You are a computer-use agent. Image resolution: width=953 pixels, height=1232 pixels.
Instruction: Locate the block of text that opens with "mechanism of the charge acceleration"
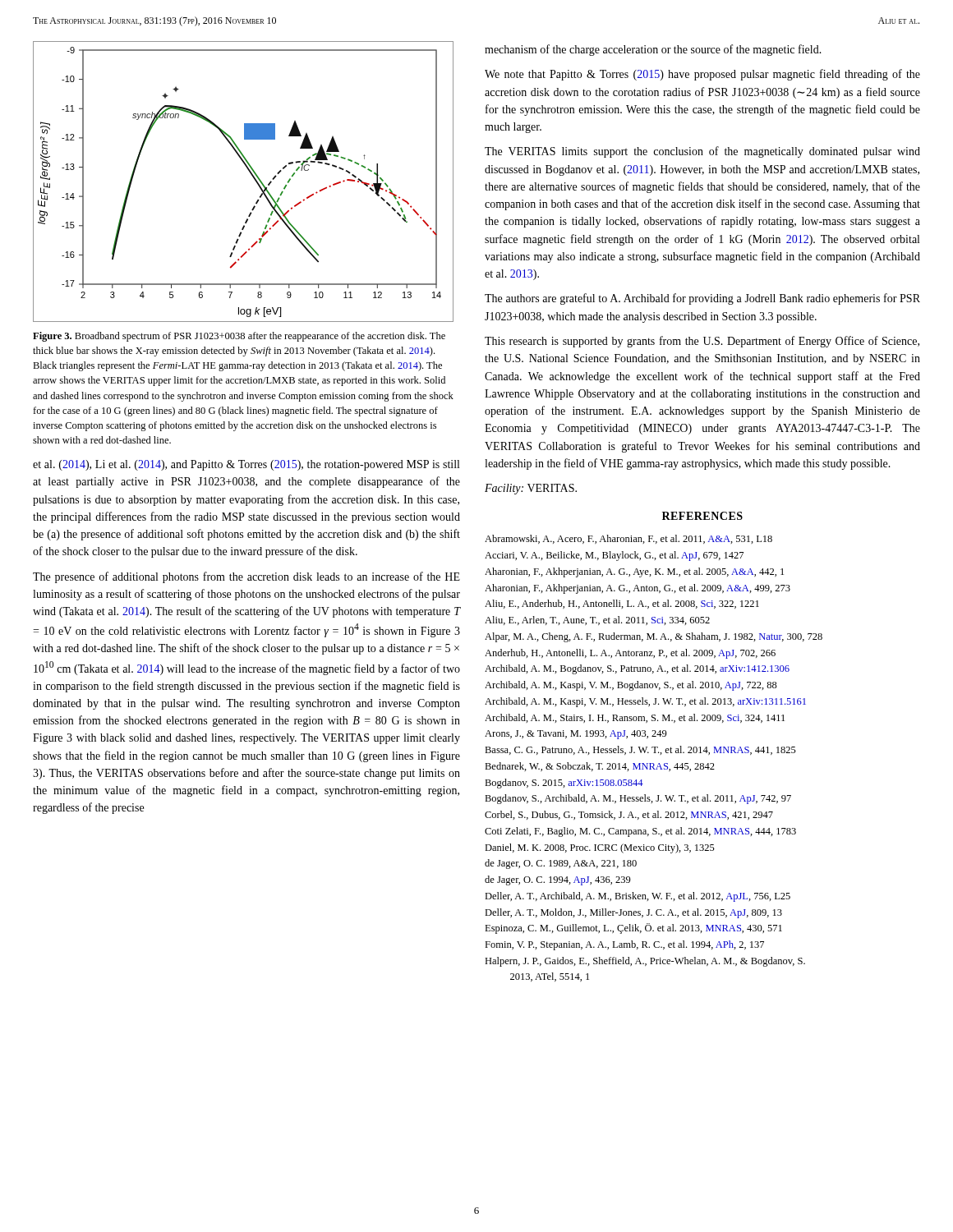[653, 50]
